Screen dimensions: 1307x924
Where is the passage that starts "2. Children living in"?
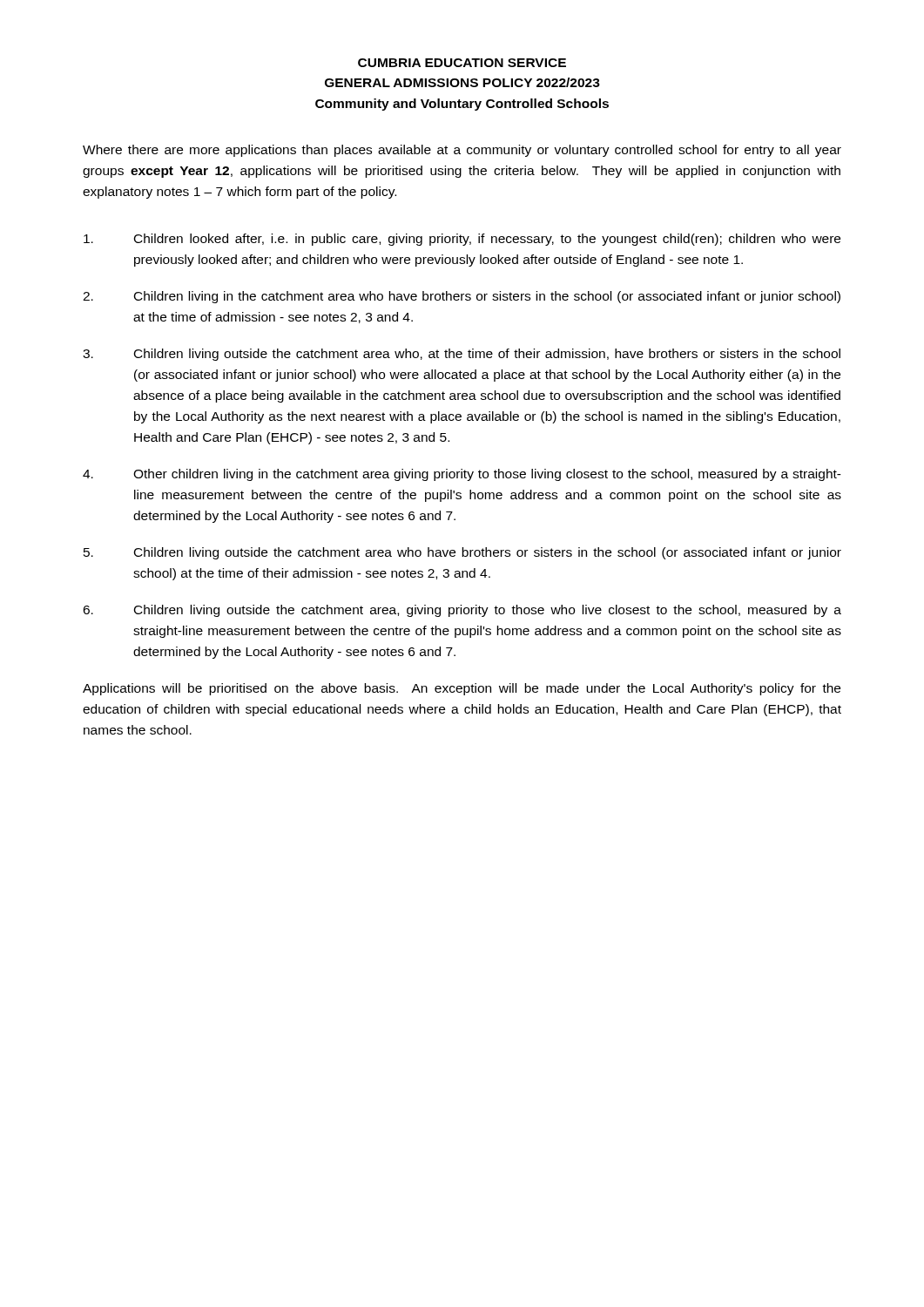tap(462, 307)
